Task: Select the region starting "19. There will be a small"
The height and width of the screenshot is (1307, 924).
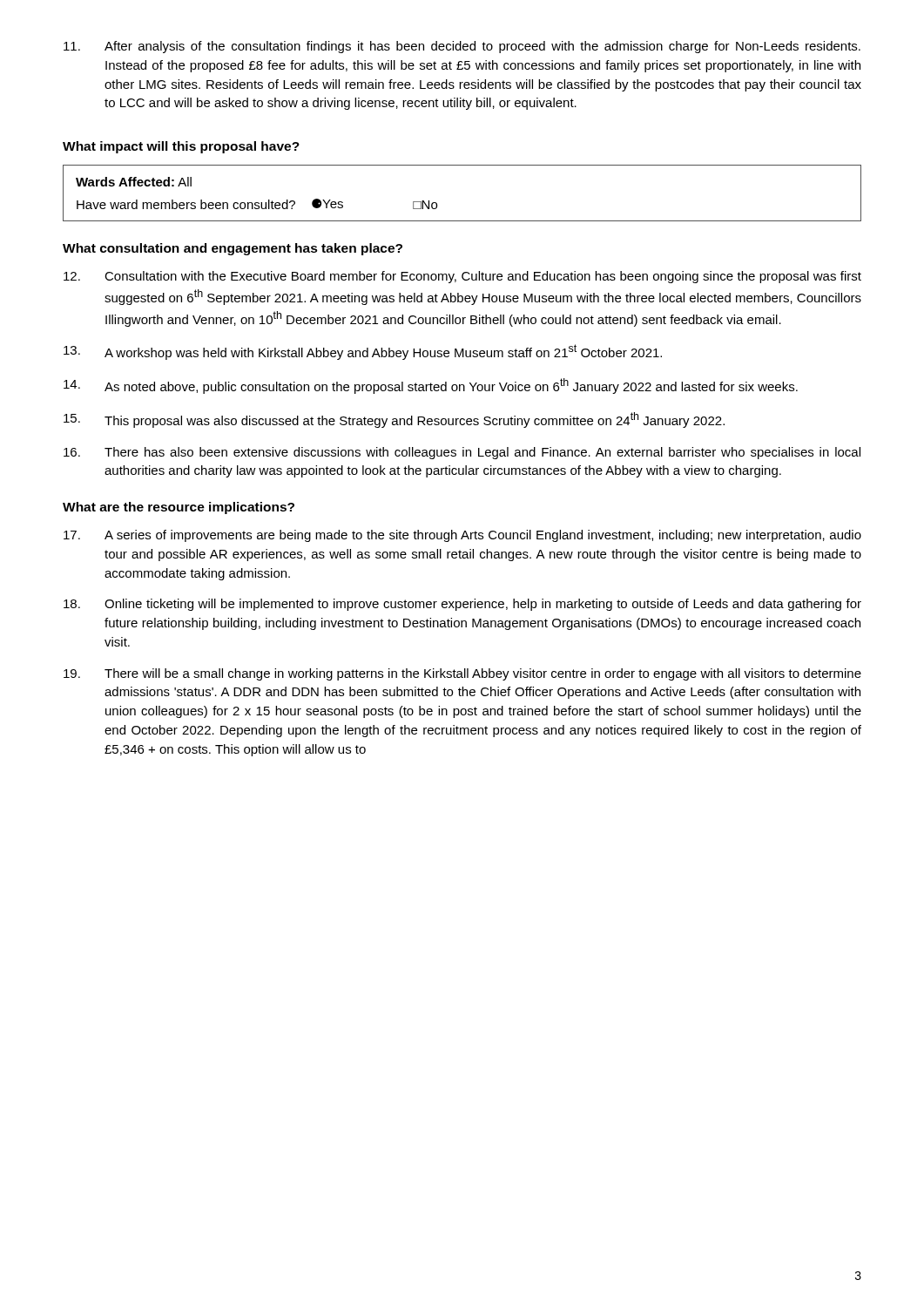Action: pos(462,711)
